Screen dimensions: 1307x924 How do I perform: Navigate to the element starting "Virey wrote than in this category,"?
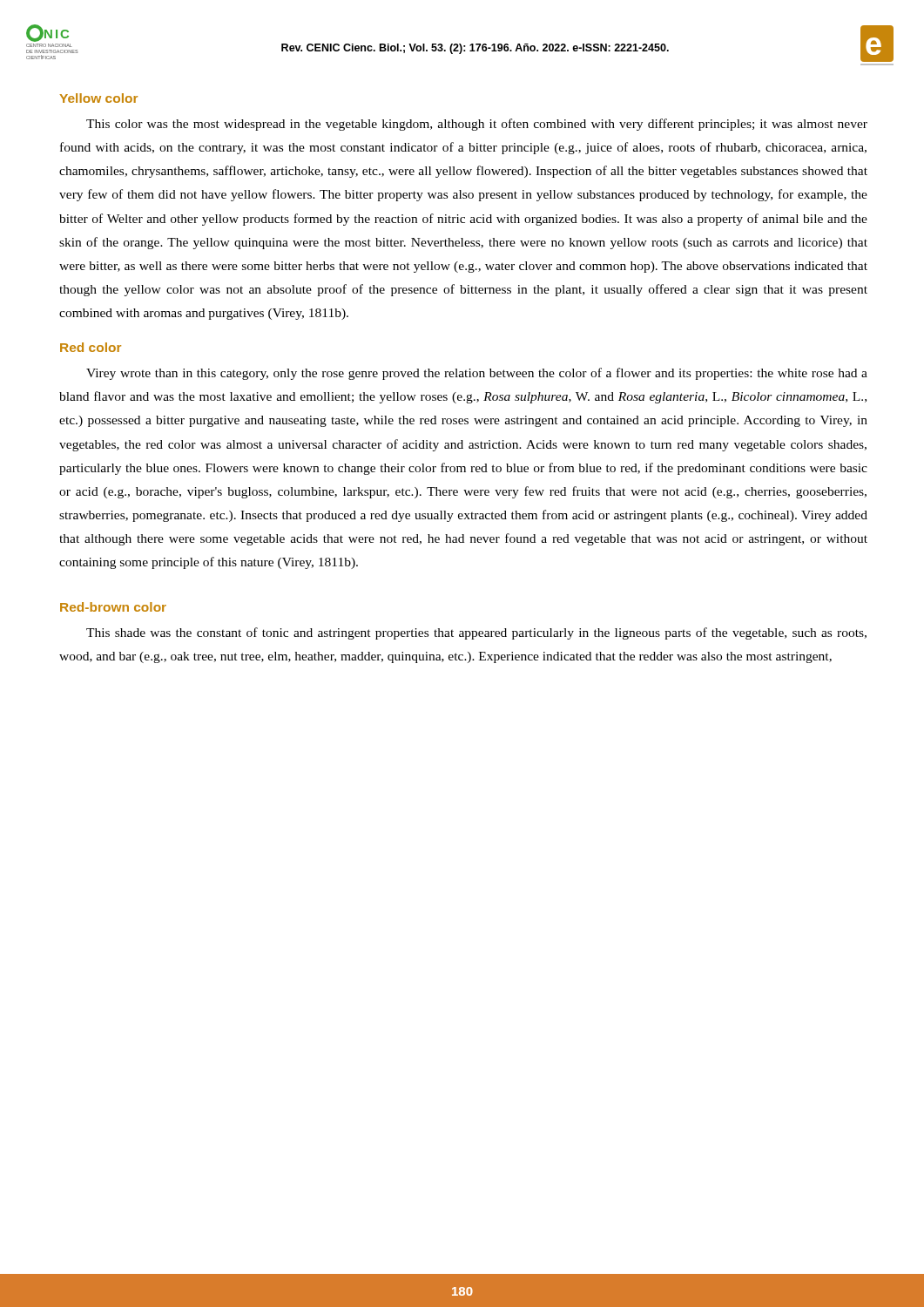coord(463,467)
